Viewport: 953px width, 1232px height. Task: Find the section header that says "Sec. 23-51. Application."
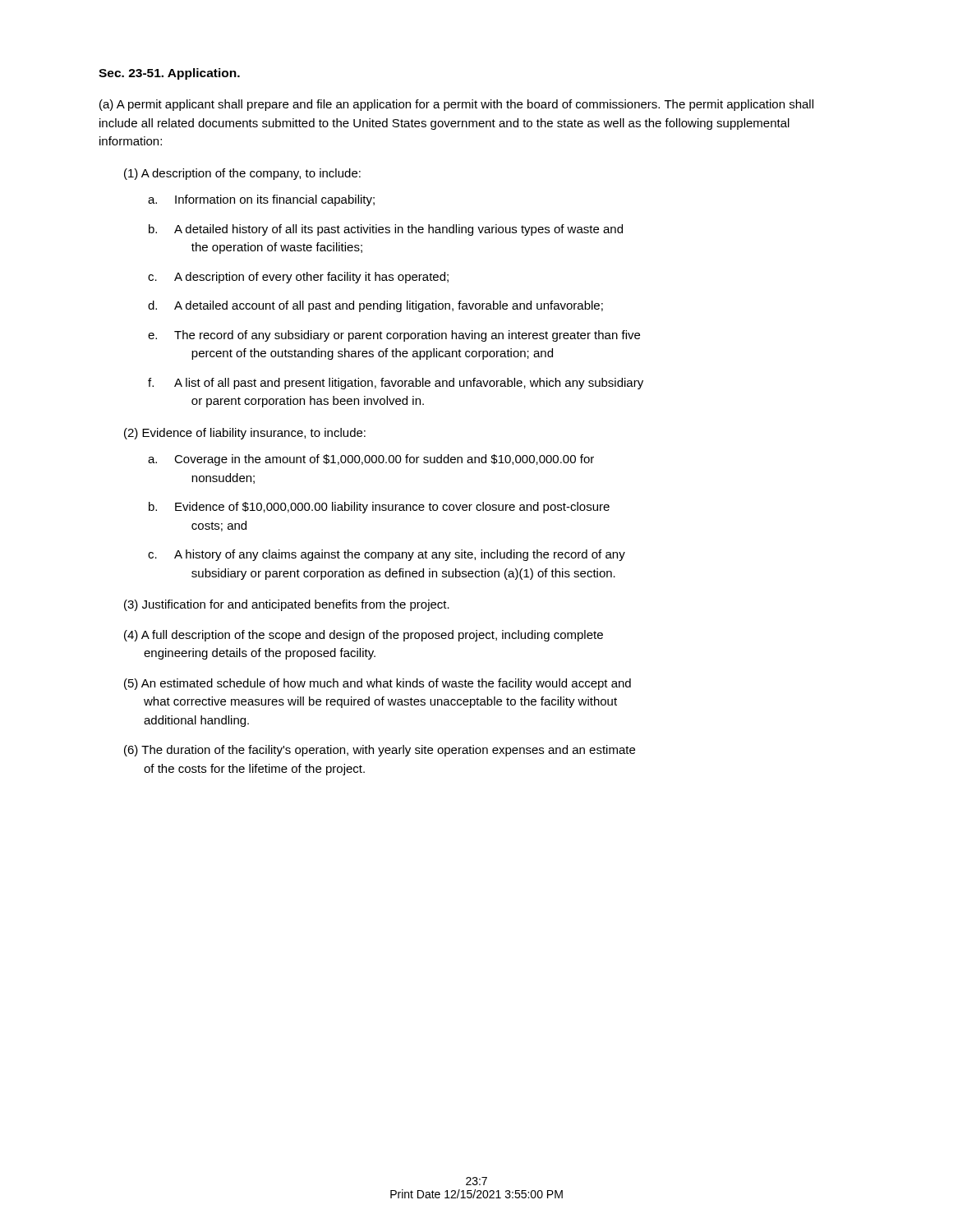pyautogui.click(x=169, y=73)
